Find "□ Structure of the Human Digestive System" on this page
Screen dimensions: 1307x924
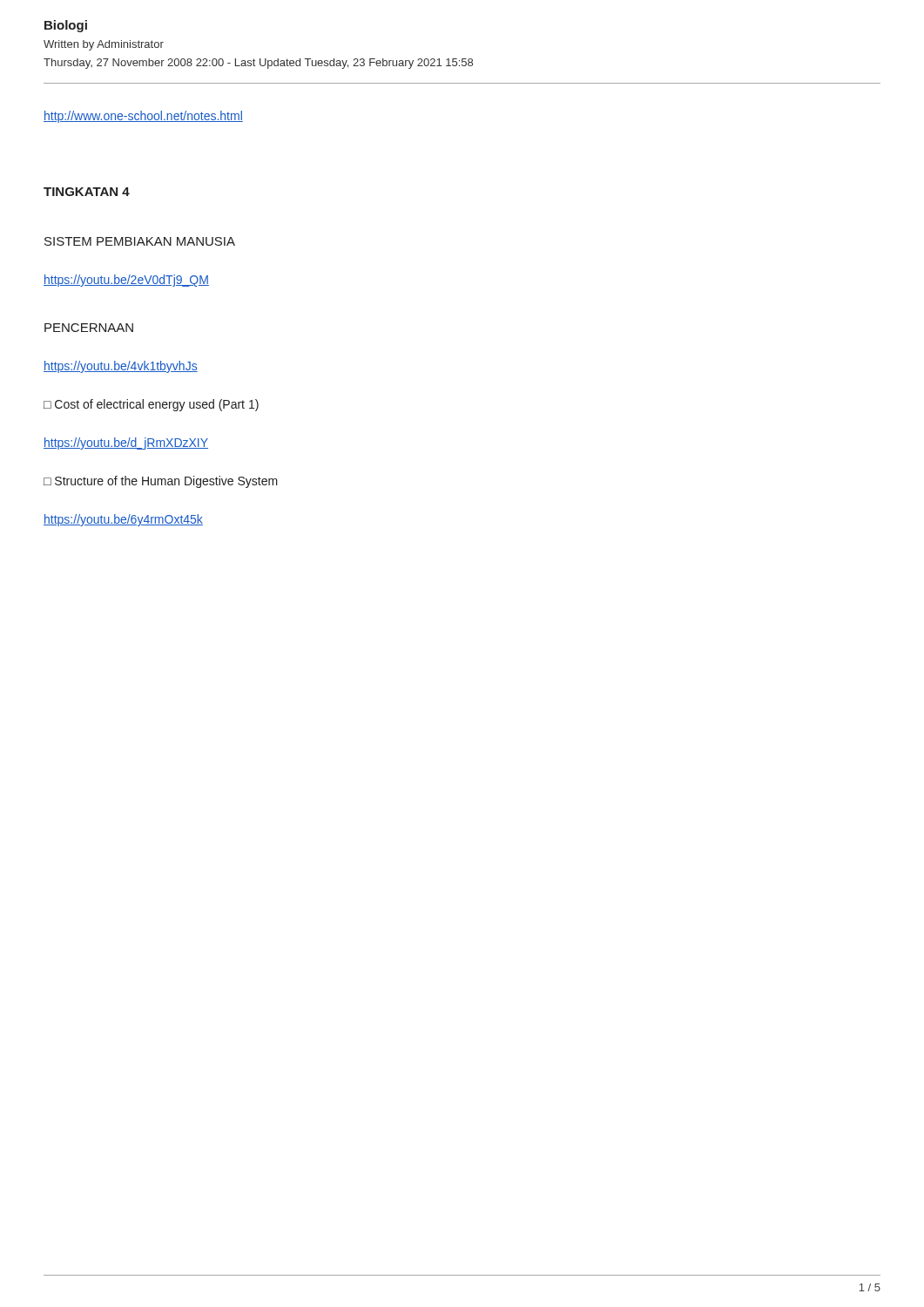161,481
